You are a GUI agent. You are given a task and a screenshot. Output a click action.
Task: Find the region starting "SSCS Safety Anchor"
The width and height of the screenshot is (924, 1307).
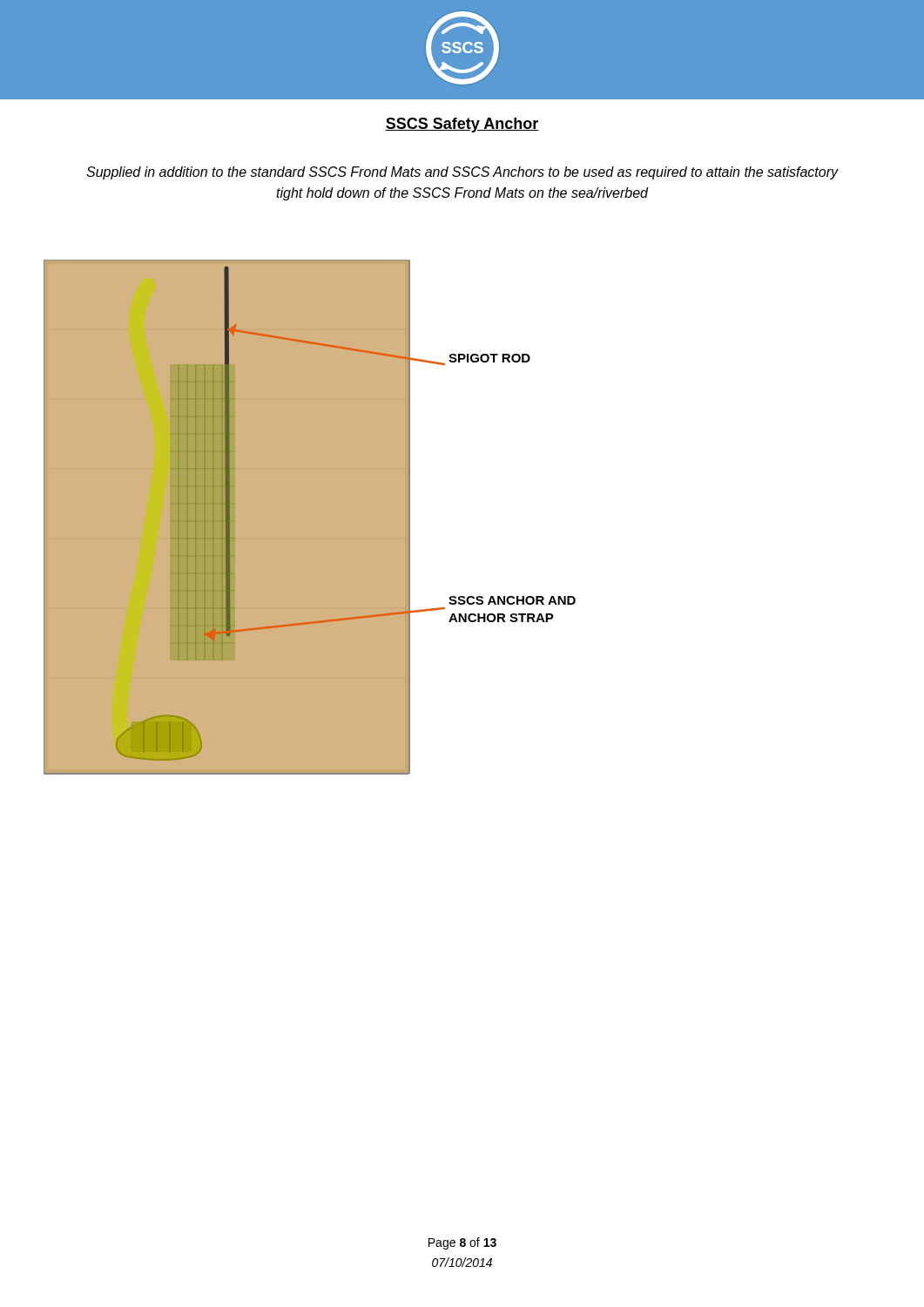click(x=462, y=124)
